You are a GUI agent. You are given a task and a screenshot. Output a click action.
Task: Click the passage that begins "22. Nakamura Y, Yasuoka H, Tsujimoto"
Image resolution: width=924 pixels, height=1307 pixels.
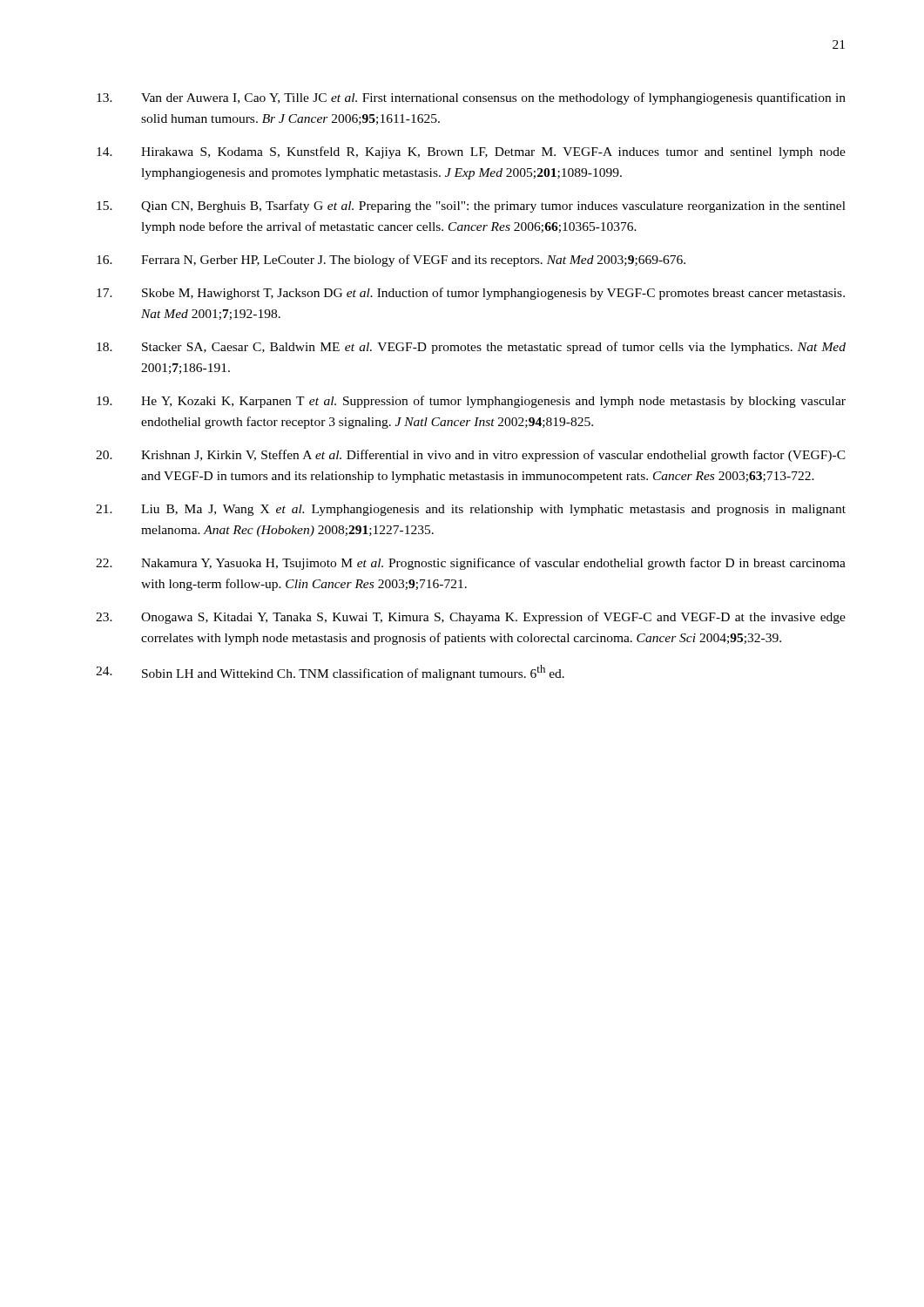[471, 574]
